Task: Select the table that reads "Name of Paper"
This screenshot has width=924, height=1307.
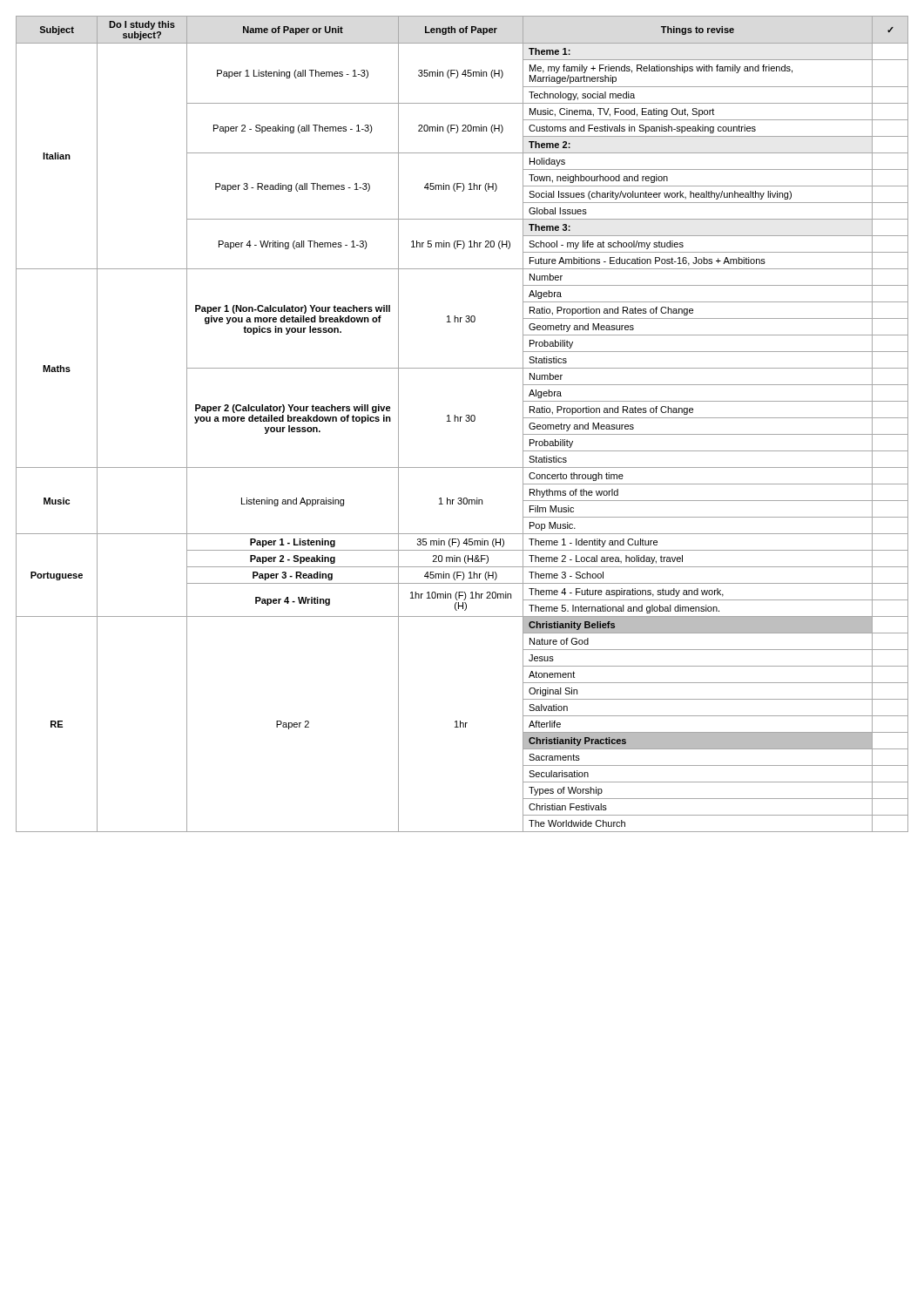Action: tap(462, 424)
